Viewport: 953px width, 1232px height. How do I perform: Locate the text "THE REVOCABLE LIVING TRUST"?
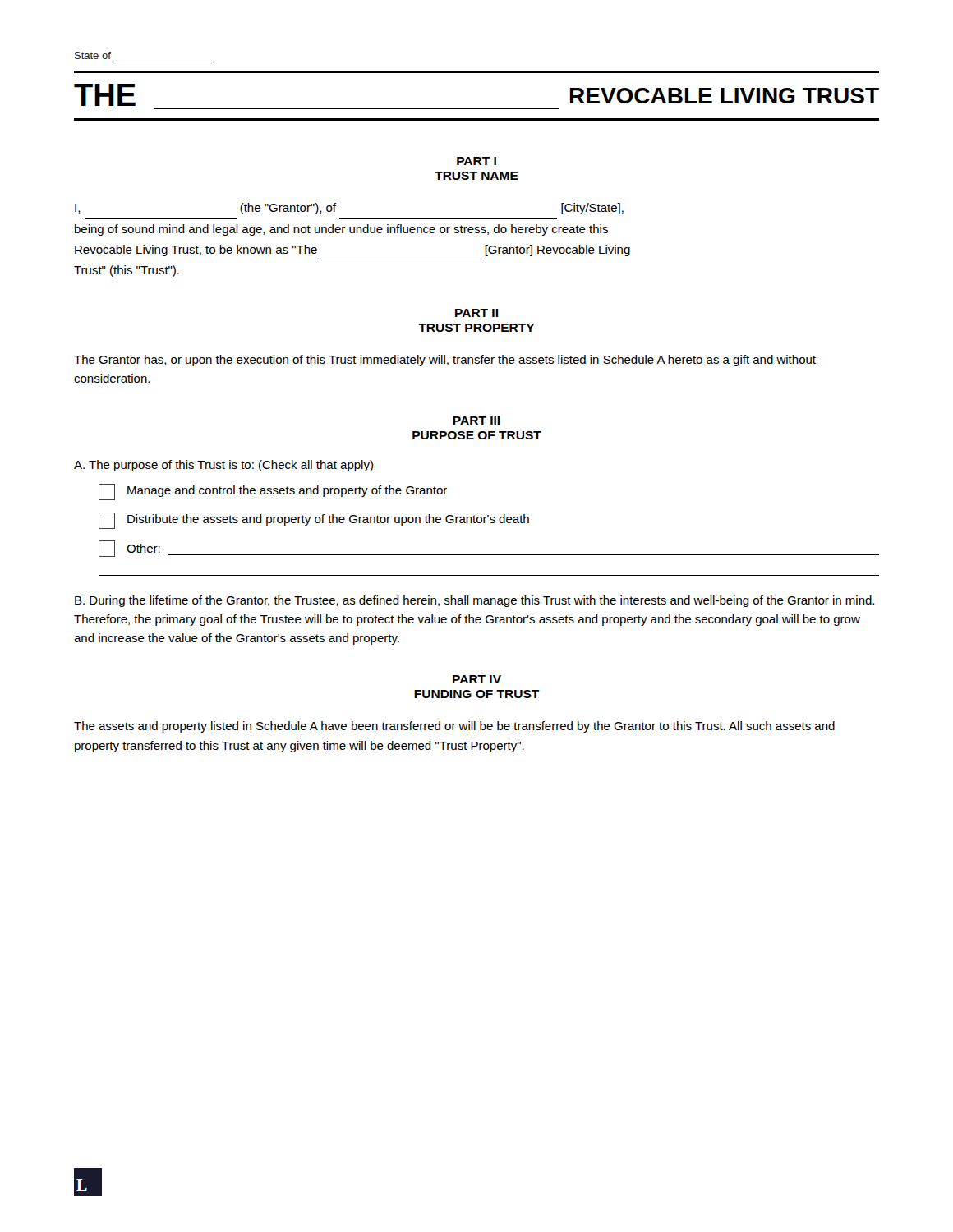pyautogui.click(x=476, y=96)
